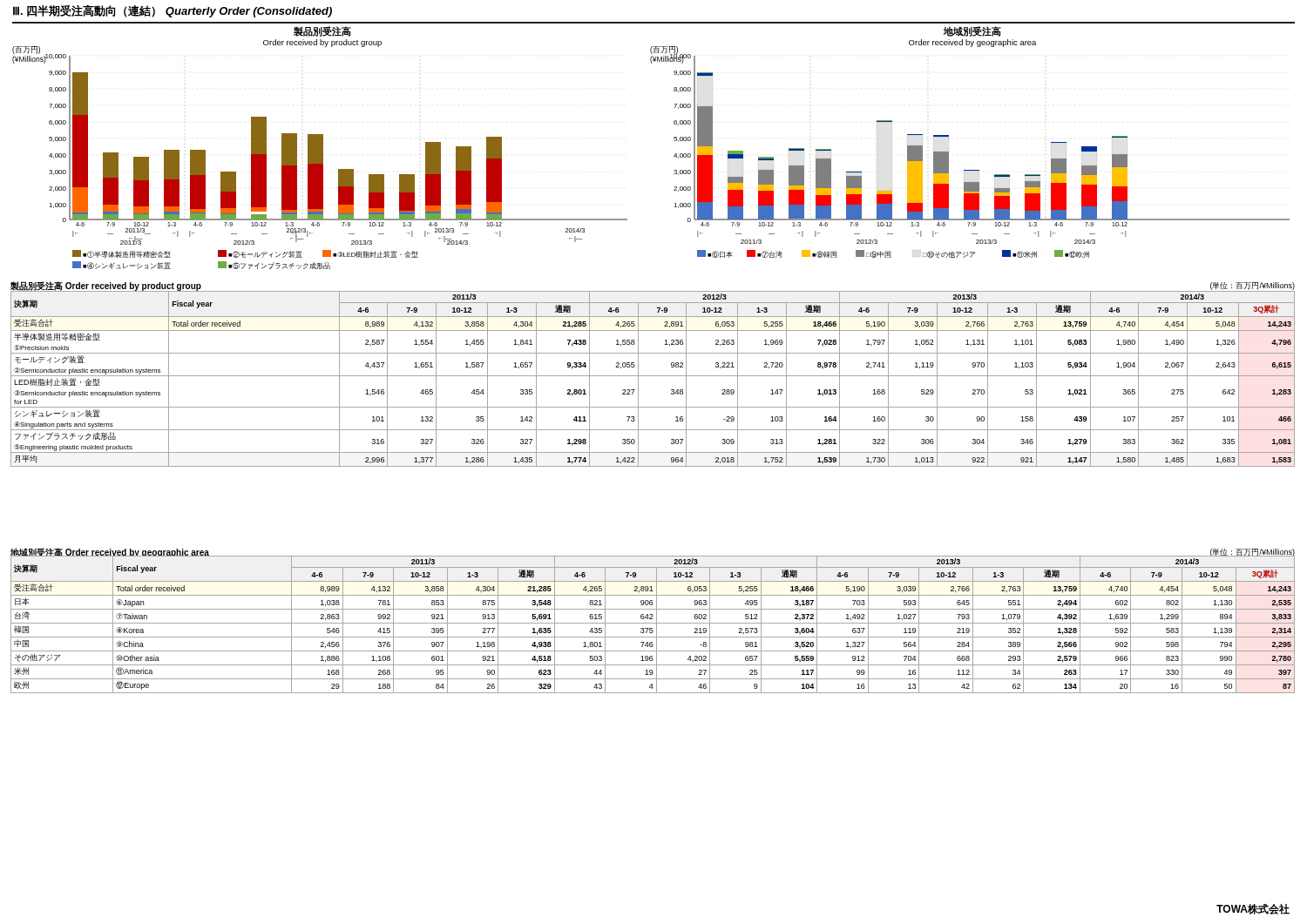Find the text starting "製品別受注高 Order received by product group (単位：百万円/¥Millions)"
This screenshot has width=1307, height=924.
tap(653, 287)
